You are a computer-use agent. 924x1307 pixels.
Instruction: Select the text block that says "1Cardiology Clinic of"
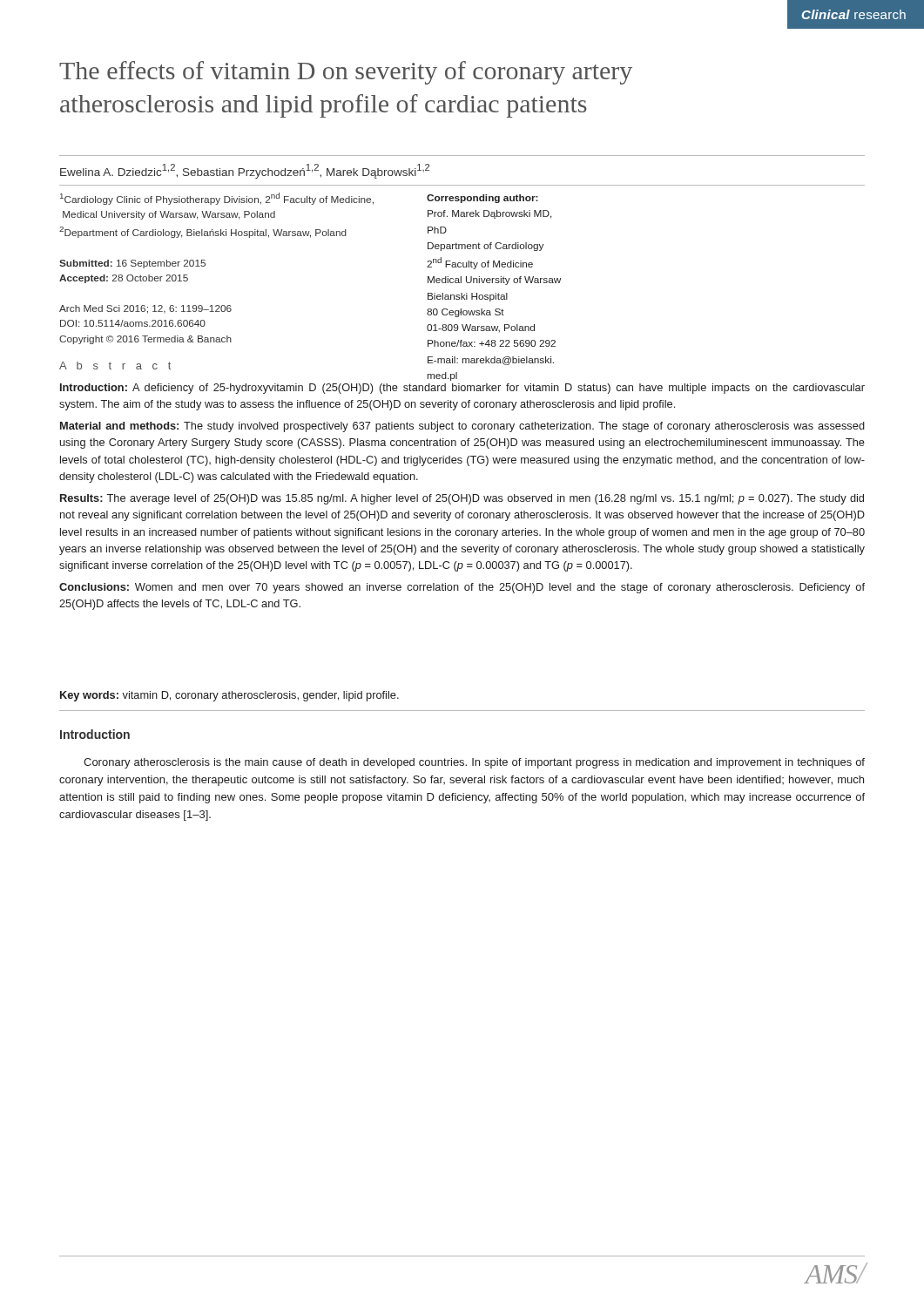[217, 199]
